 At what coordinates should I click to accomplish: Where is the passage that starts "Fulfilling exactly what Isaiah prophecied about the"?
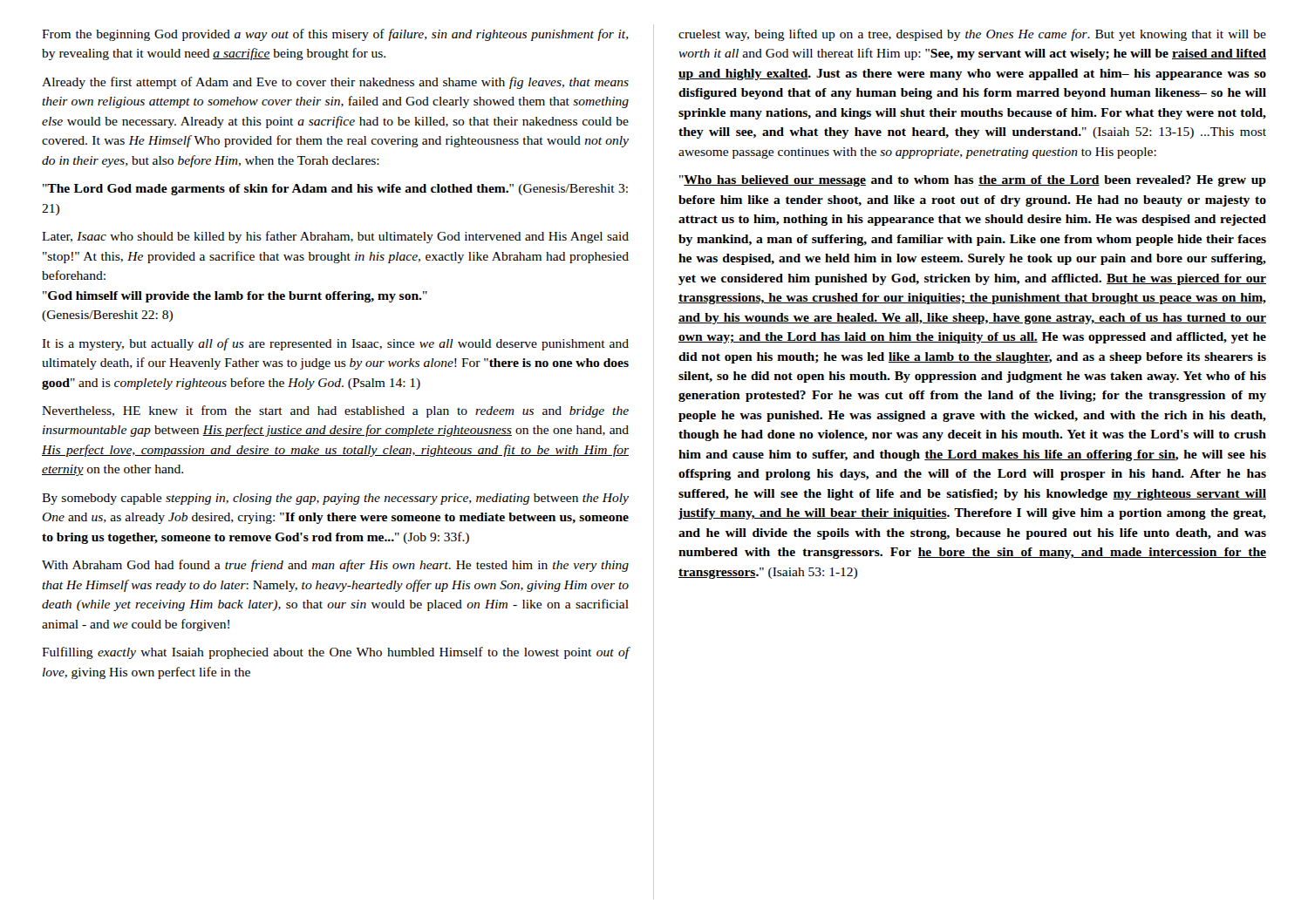[x=335, y=662]
